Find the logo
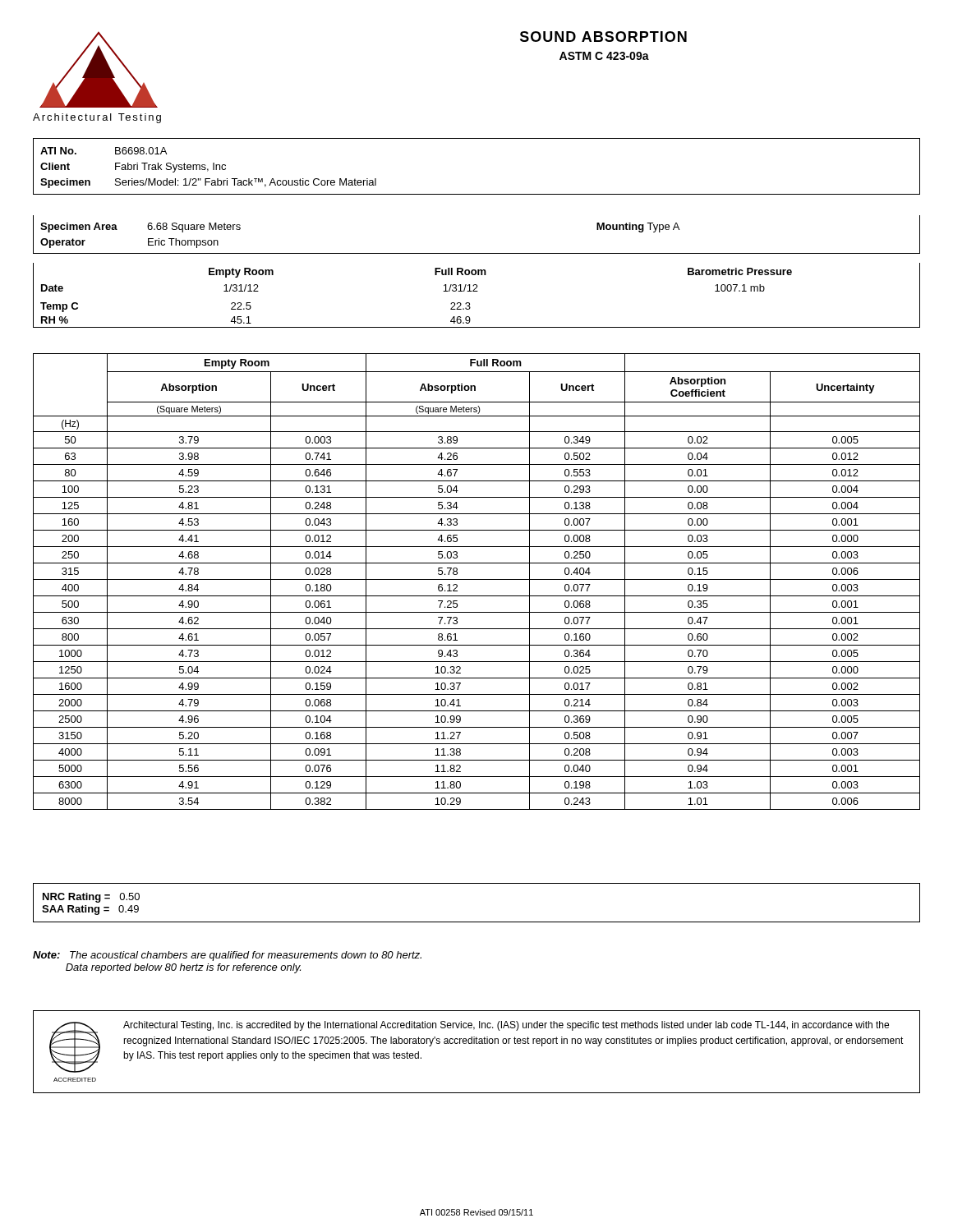Viewport: 953px width, 1232px height. point(99,70)
